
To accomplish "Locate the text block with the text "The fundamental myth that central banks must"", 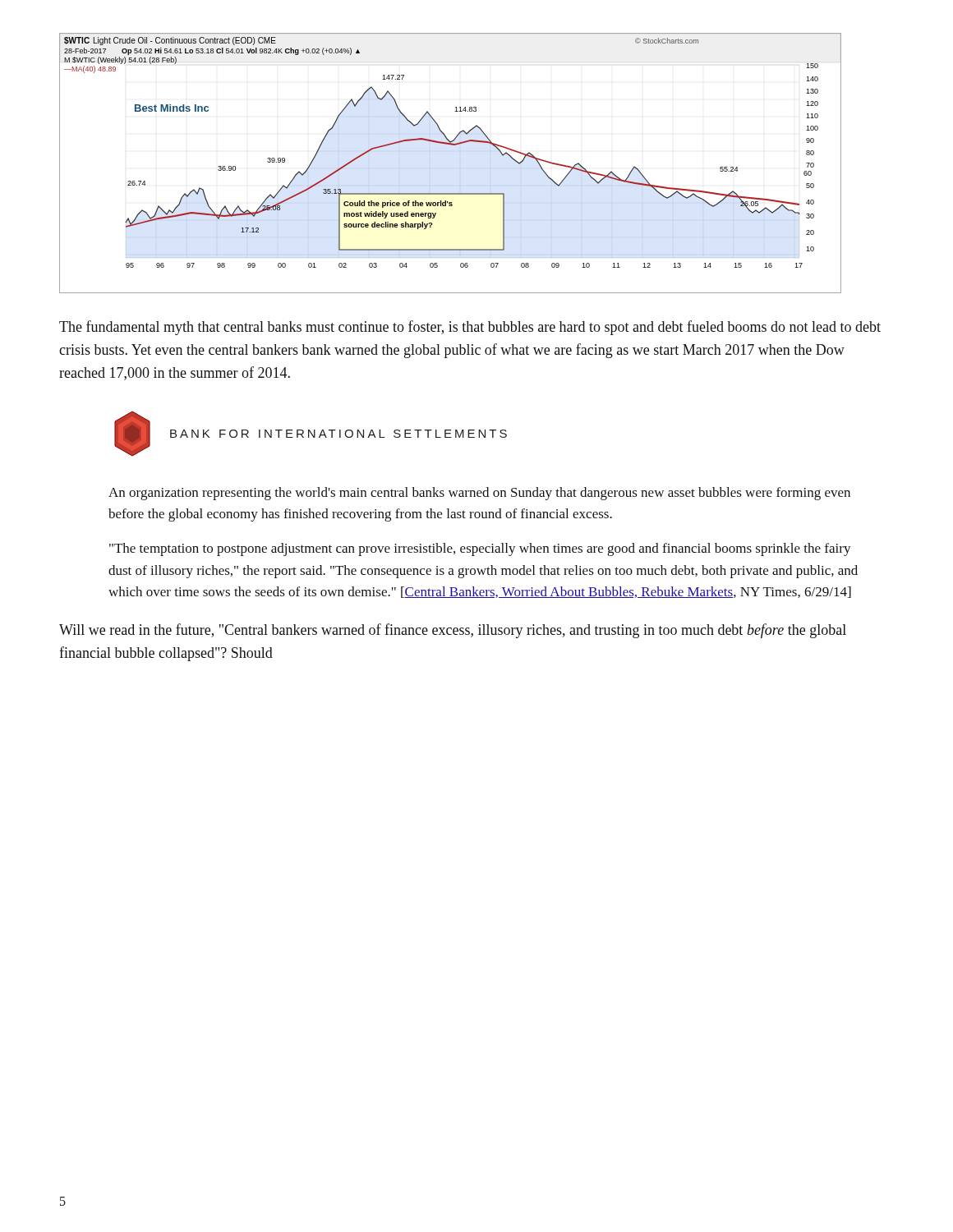I will 470,350.
